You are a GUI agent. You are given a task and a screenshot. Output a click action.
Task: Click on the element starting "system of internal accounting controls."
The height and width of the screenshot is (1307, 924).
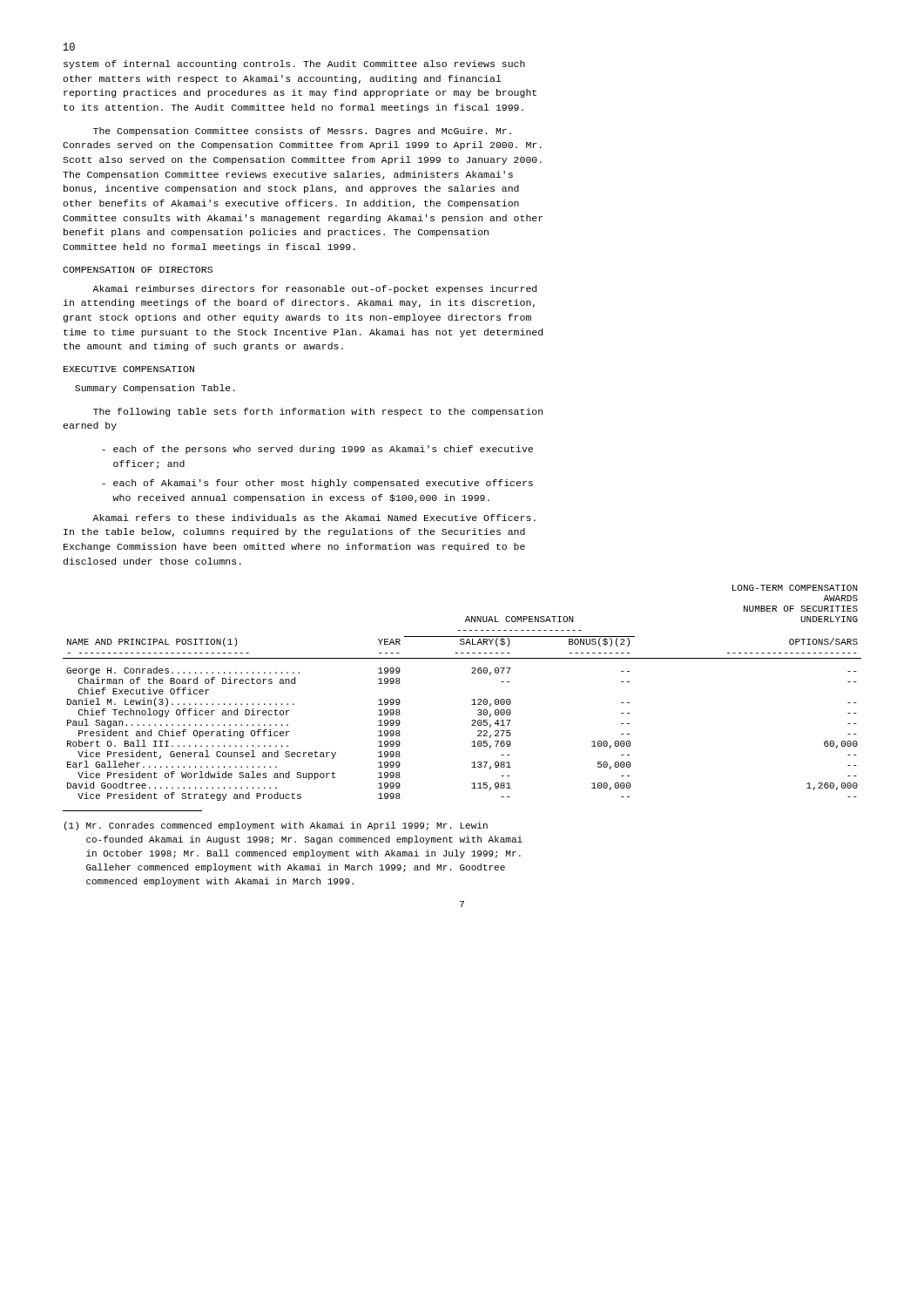pyautogui.click(x=300, y=86)
